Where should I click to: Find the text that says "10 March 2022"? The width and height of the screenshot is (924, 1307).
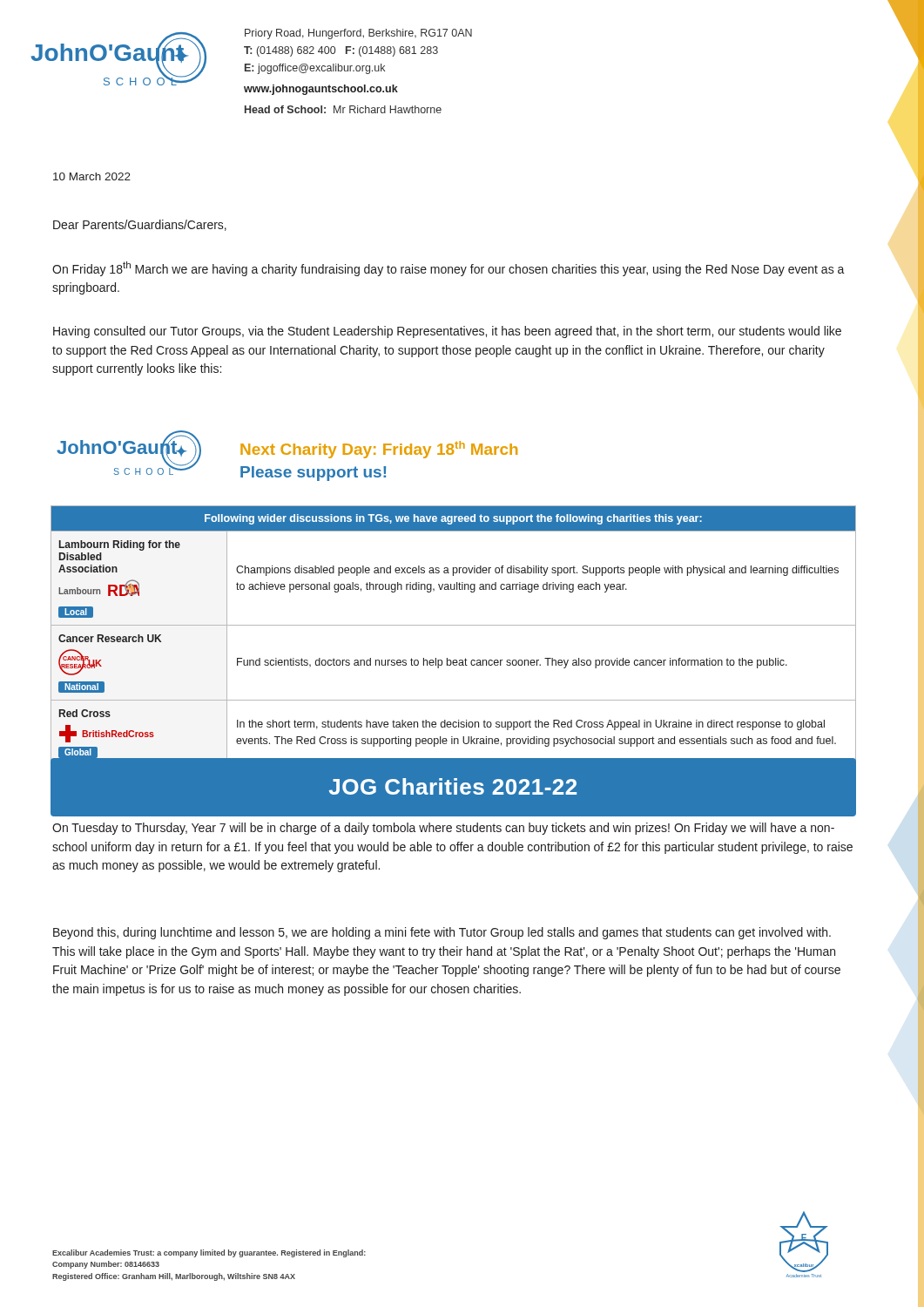point(91,176)
